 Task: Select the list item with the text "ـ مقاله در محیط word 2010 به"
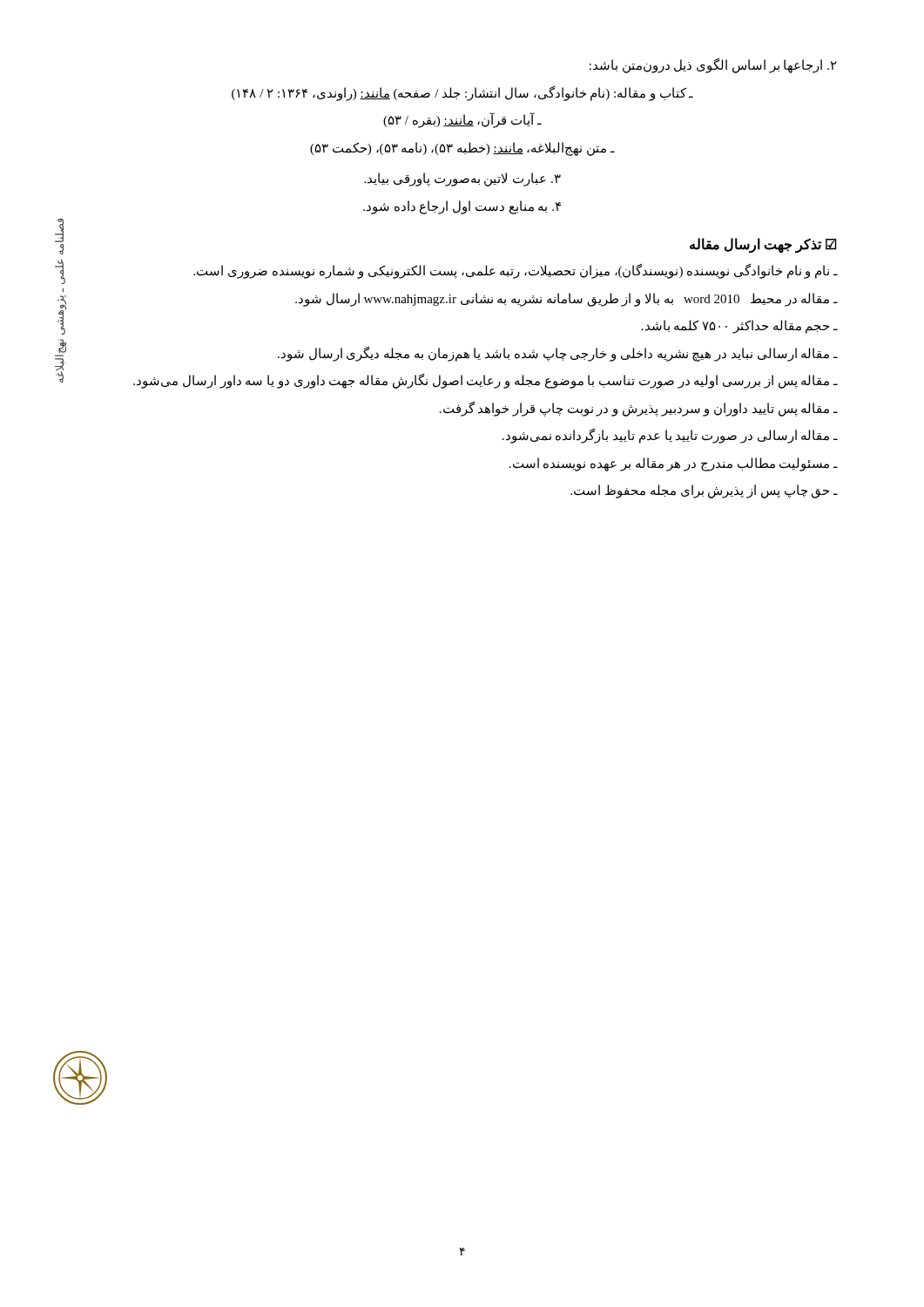[x=566, y=298]
